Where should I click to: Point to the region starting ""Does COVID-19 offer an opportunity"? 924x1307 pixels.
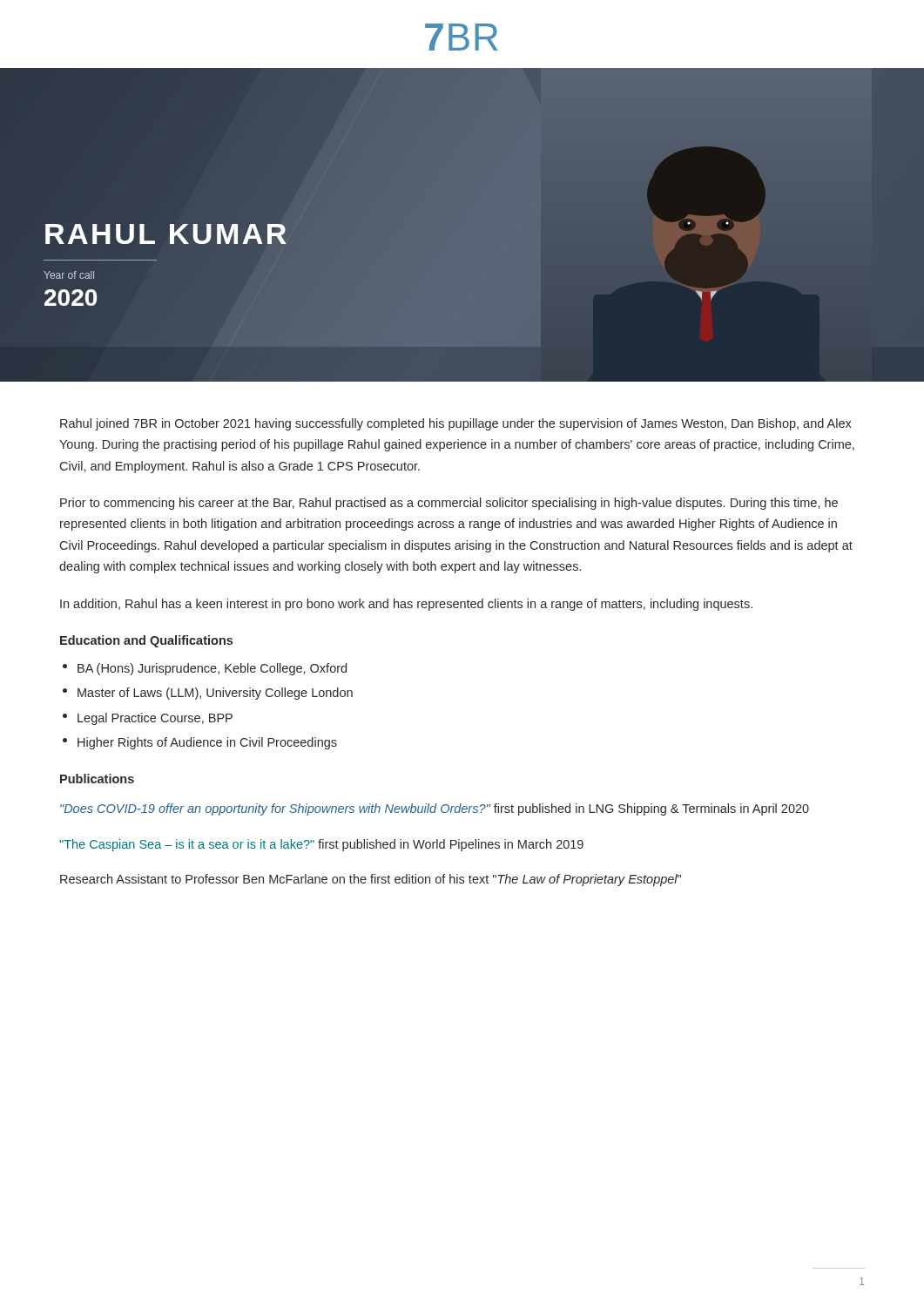(x=434, y=809)
